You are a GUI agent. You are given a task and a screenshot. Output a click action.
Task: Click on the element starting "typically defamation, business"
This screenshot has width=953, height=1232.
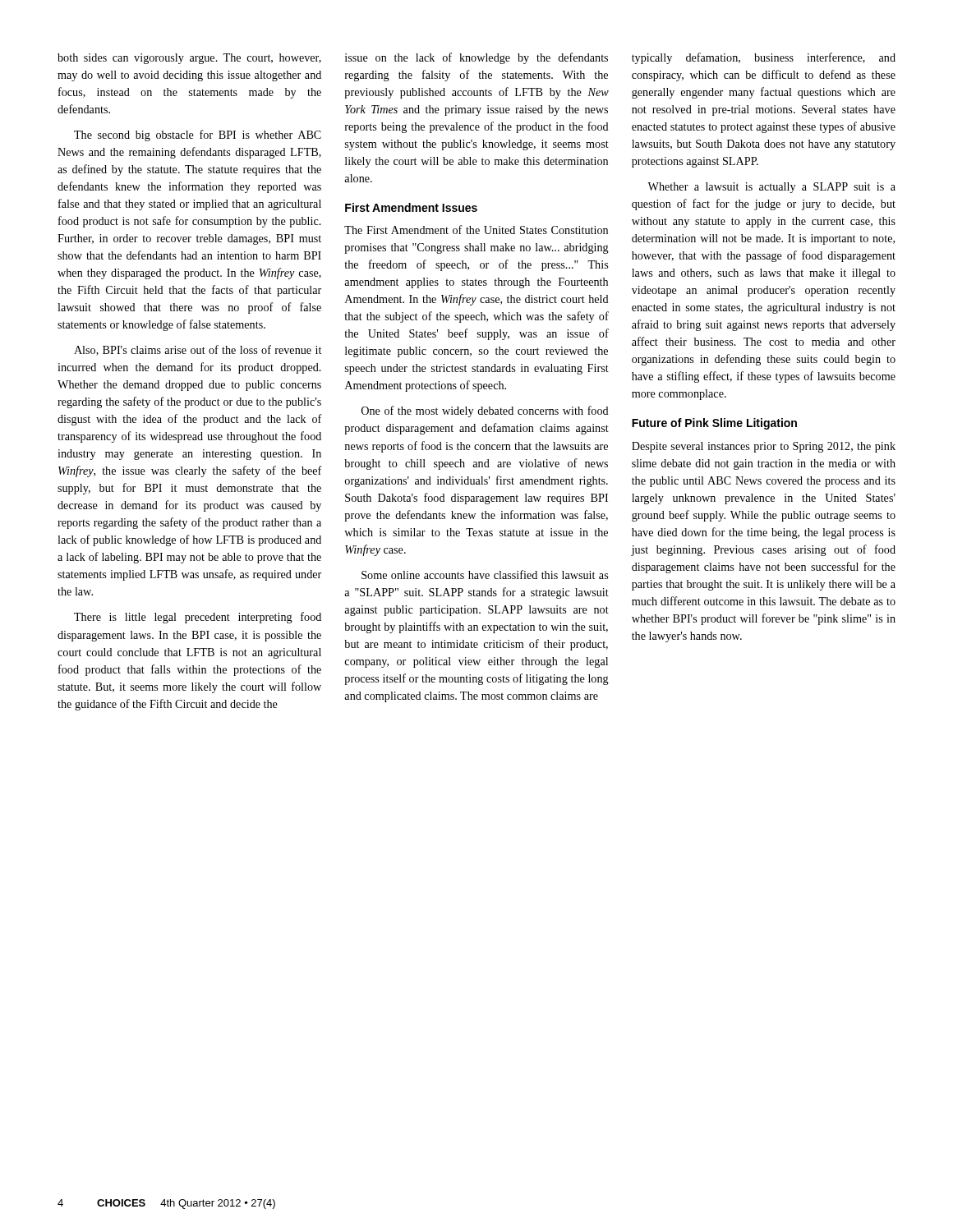(763, 226)
